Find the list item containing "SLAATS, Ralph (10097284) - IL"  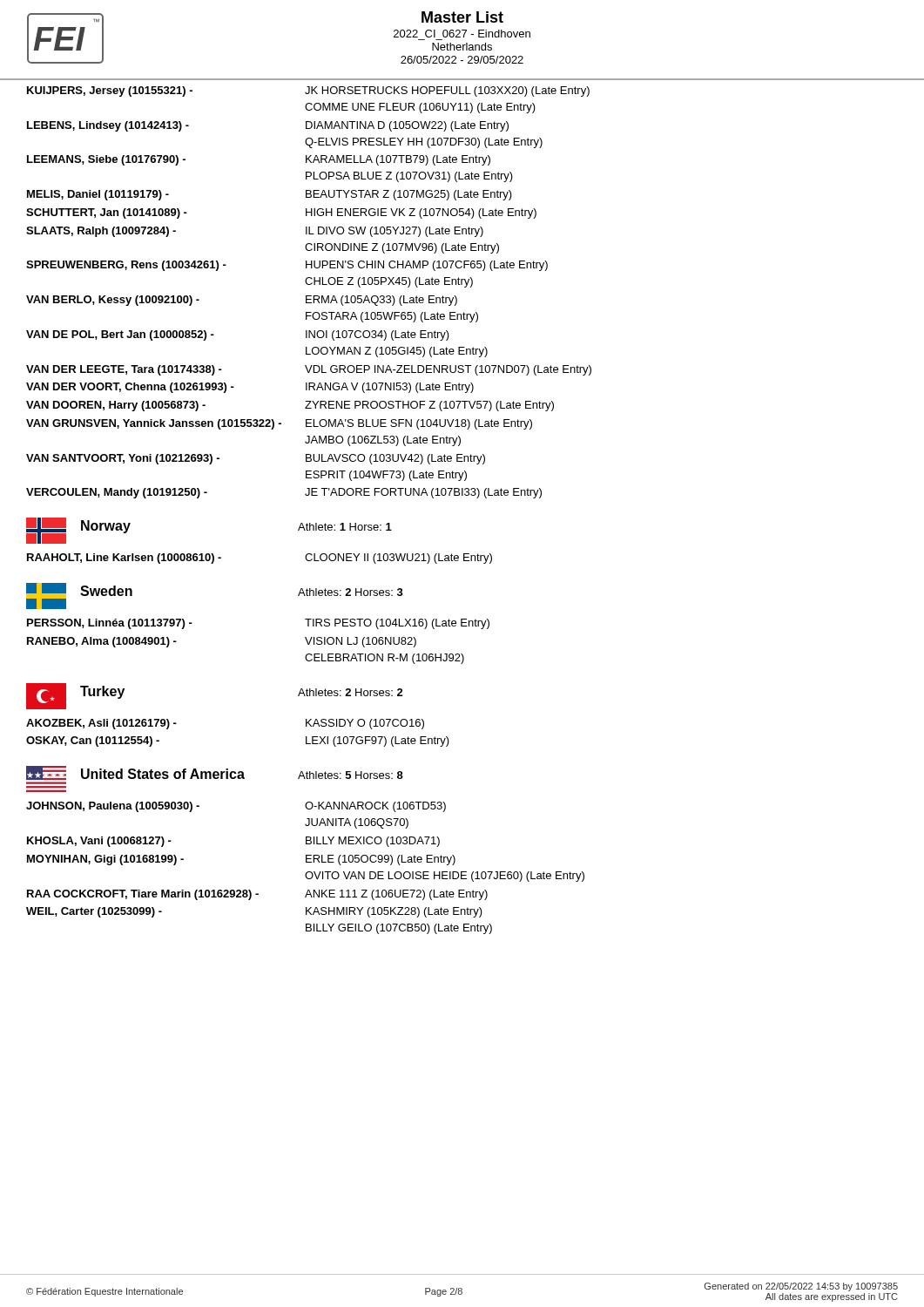[462, 239]
